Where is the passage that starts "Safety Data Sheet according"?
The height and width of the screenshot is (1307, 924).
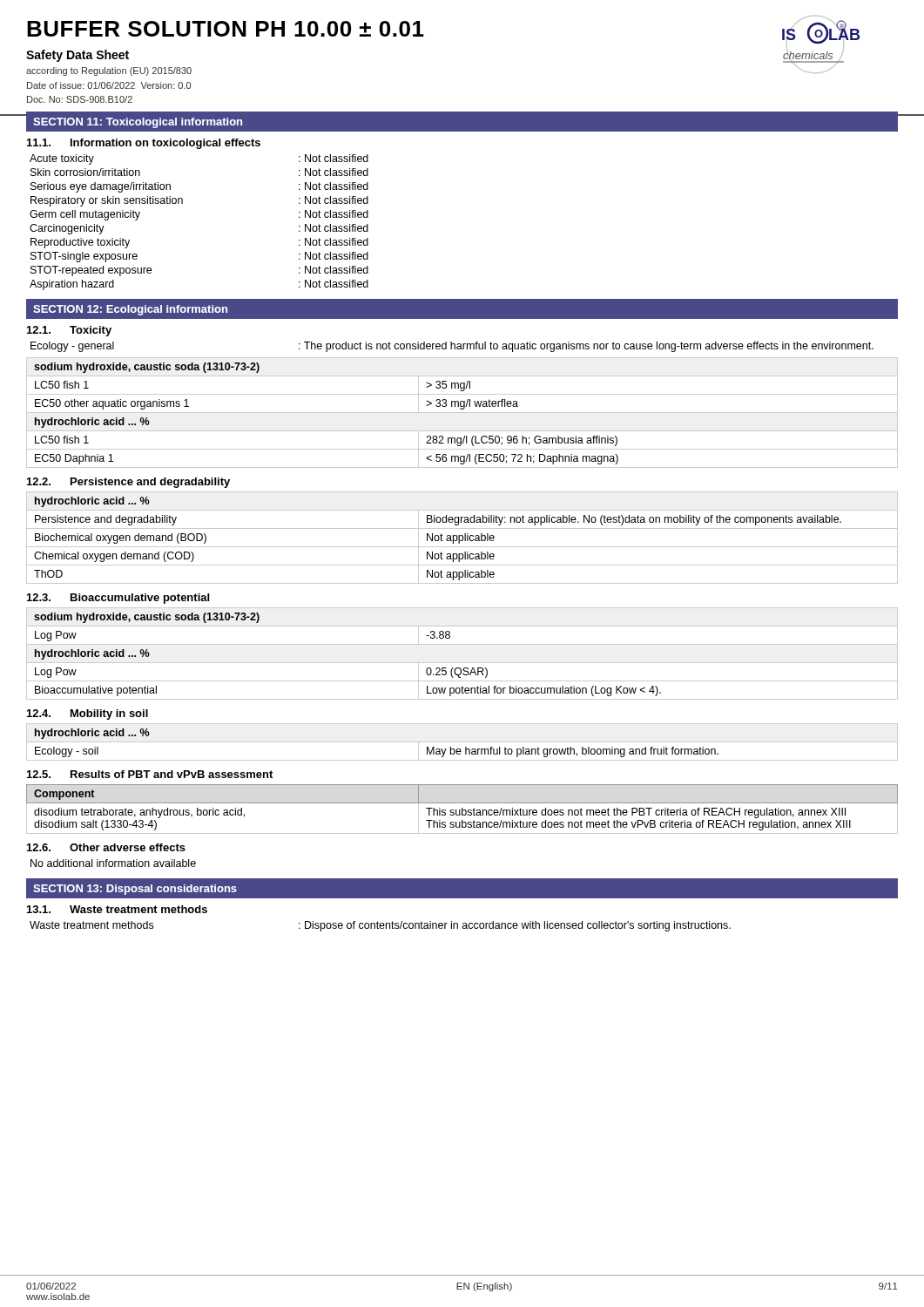point(76,55)
